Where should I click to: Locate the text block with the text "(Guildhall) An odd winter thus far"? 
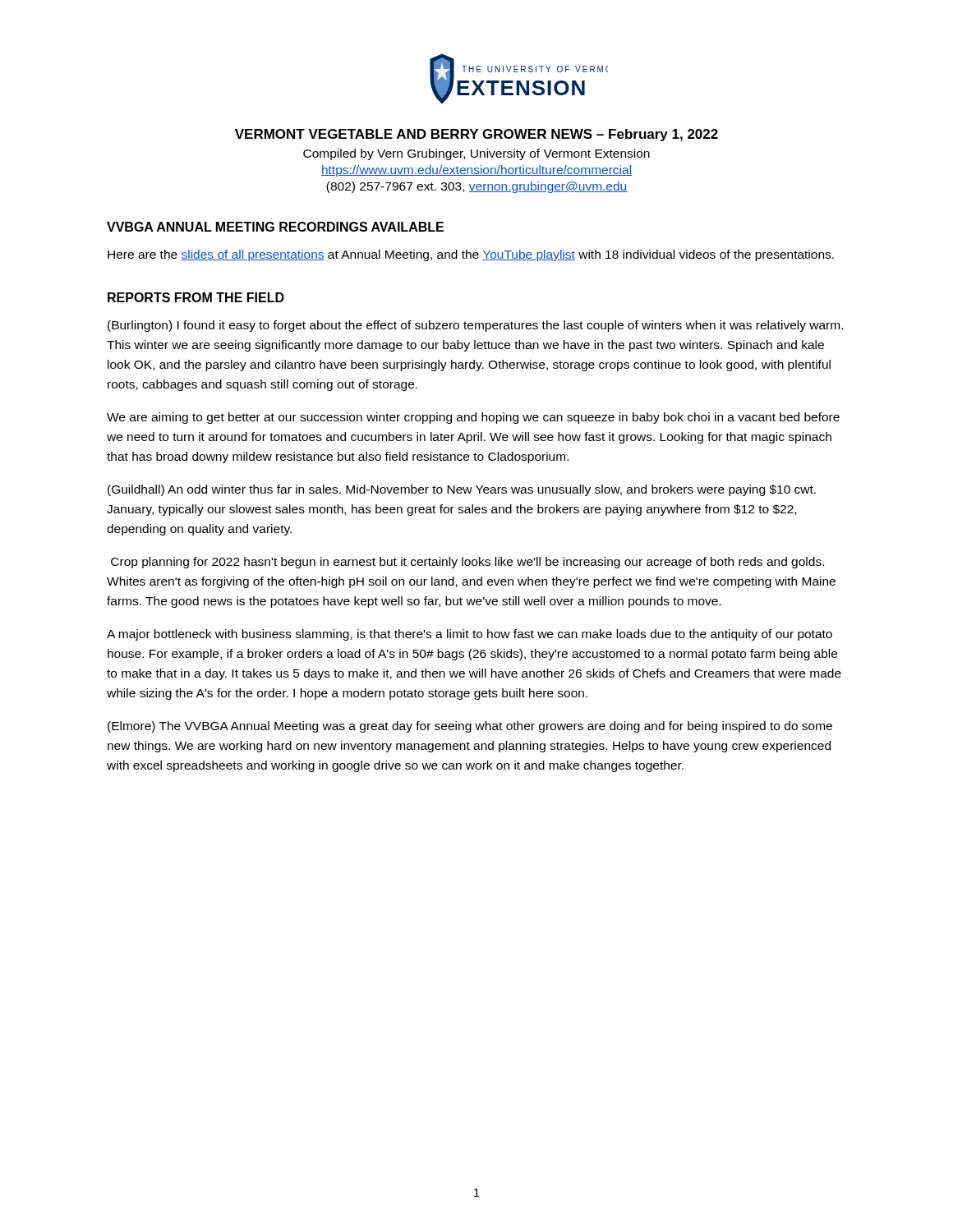(x=462, y=509)
